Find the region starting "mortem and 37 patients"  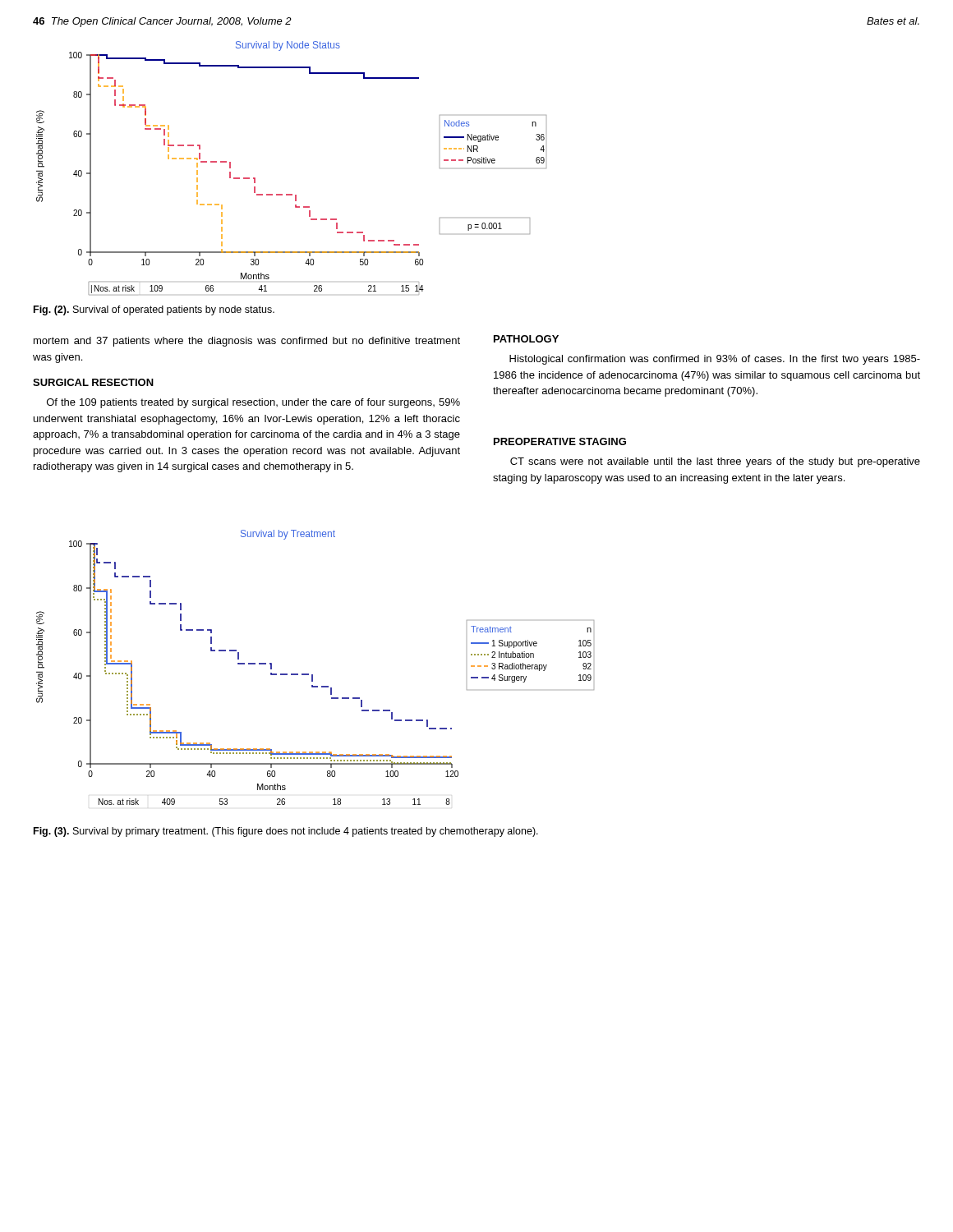click(x=246, y=348)
